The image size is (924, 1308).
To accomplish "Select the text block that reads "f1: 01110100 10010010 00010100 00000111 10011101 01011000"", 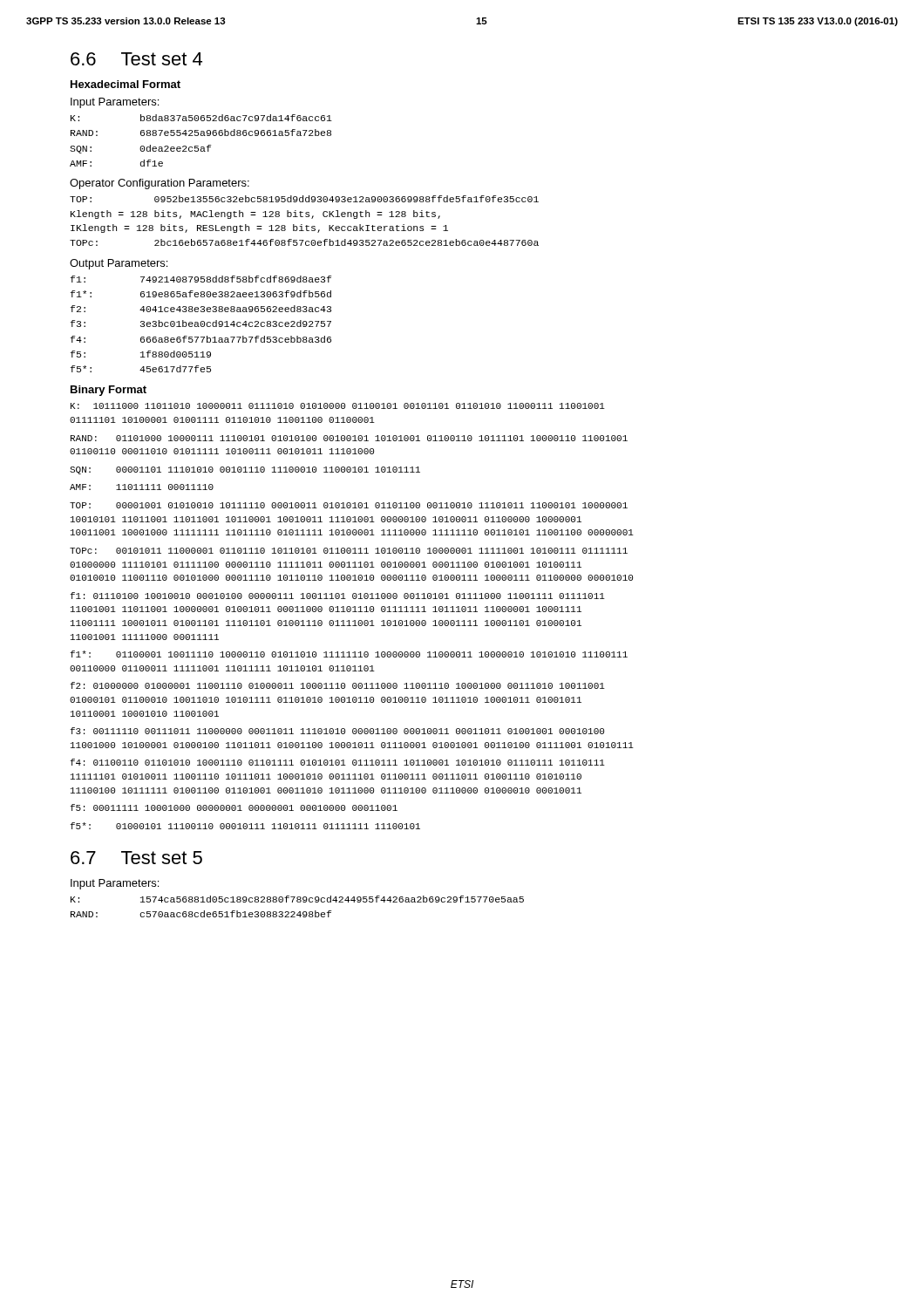I will click(x=337, y=617).
